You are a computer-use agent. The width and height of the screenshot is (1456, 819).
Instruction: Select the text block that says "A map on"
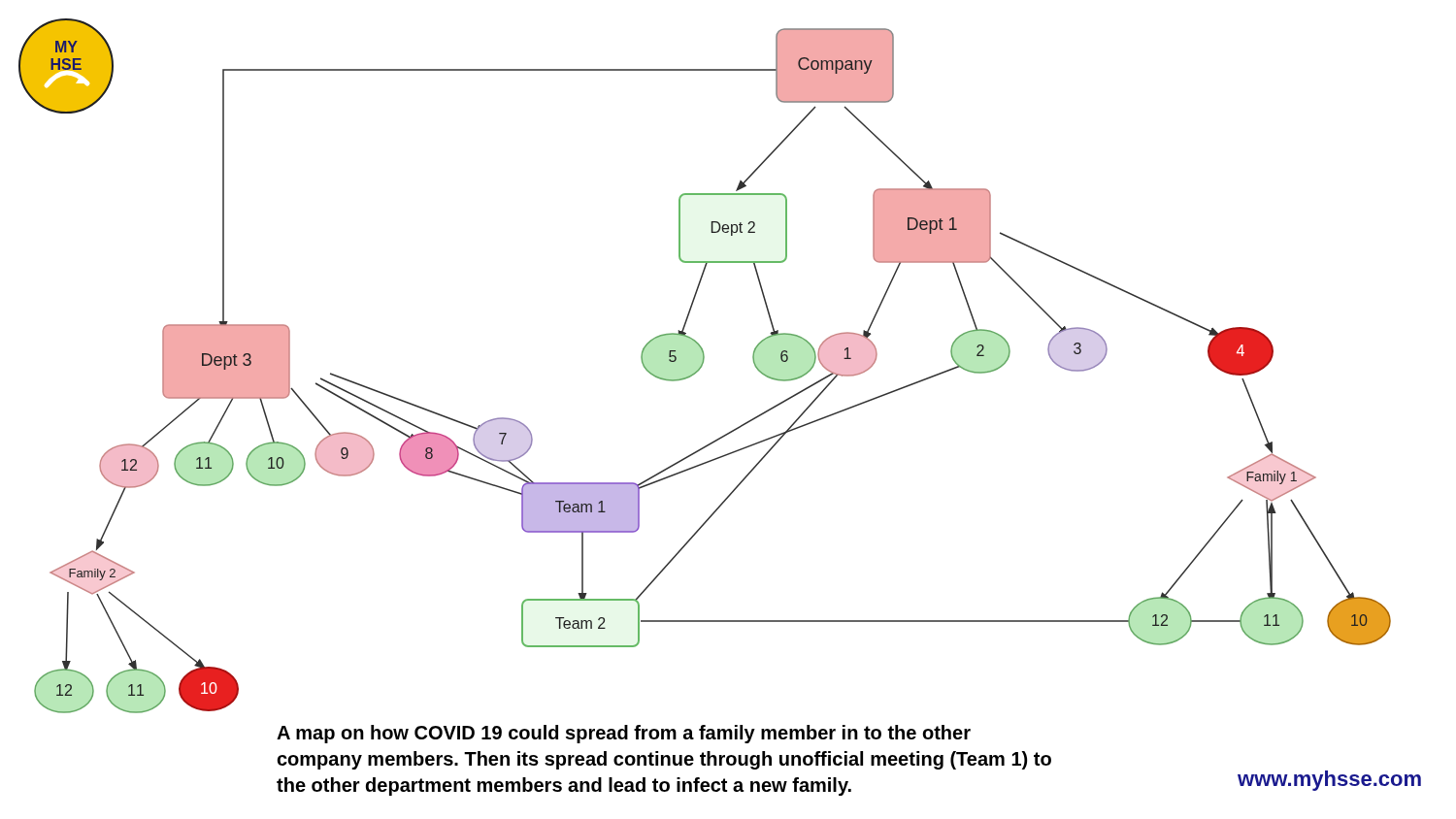point(699,759)
